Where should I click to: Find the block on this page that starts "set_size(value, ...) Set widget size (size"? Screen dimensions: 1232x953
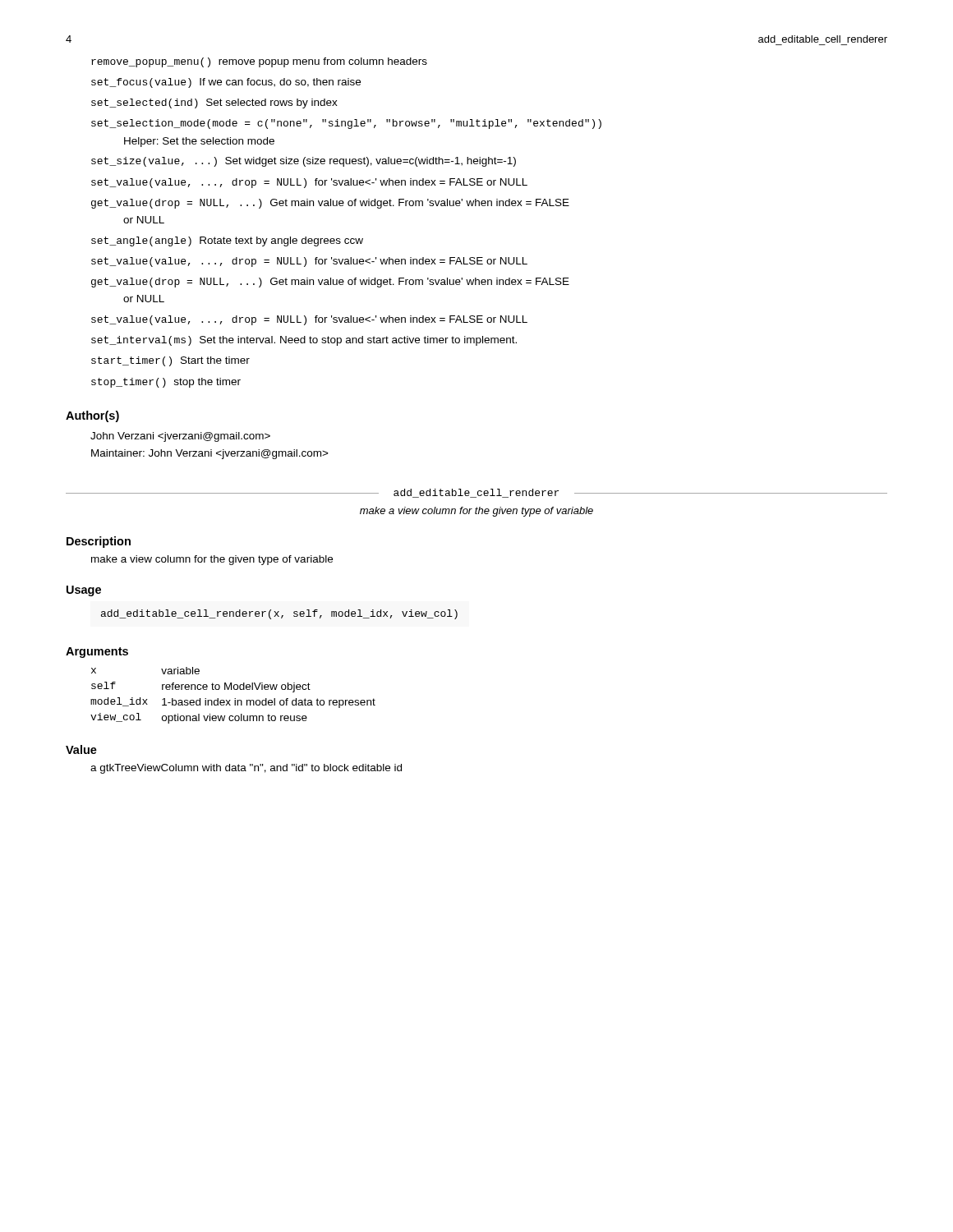coord(303,161)
